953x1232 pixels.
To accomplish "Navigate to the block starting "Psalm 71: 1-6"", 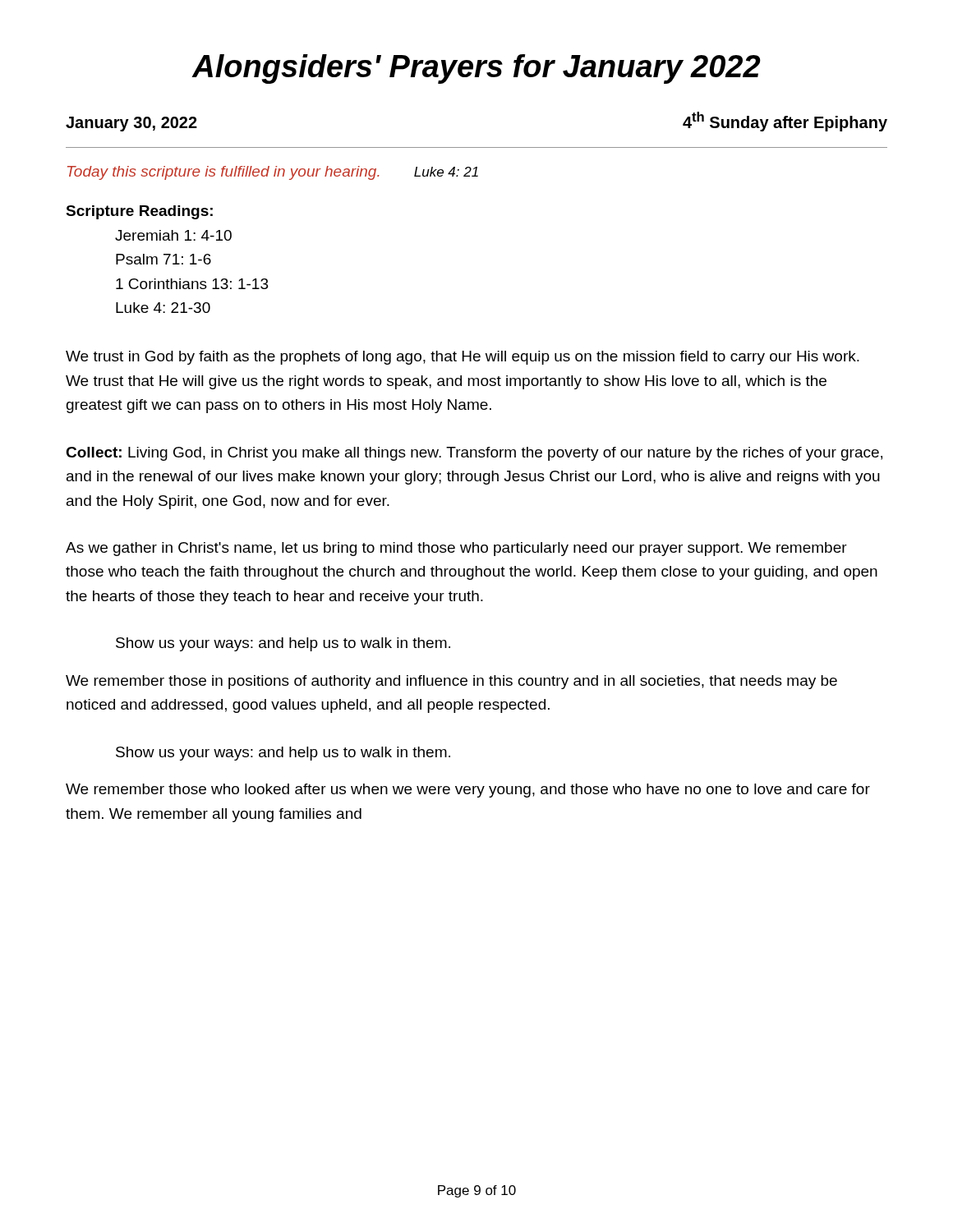I will click(x=163, y=259).
